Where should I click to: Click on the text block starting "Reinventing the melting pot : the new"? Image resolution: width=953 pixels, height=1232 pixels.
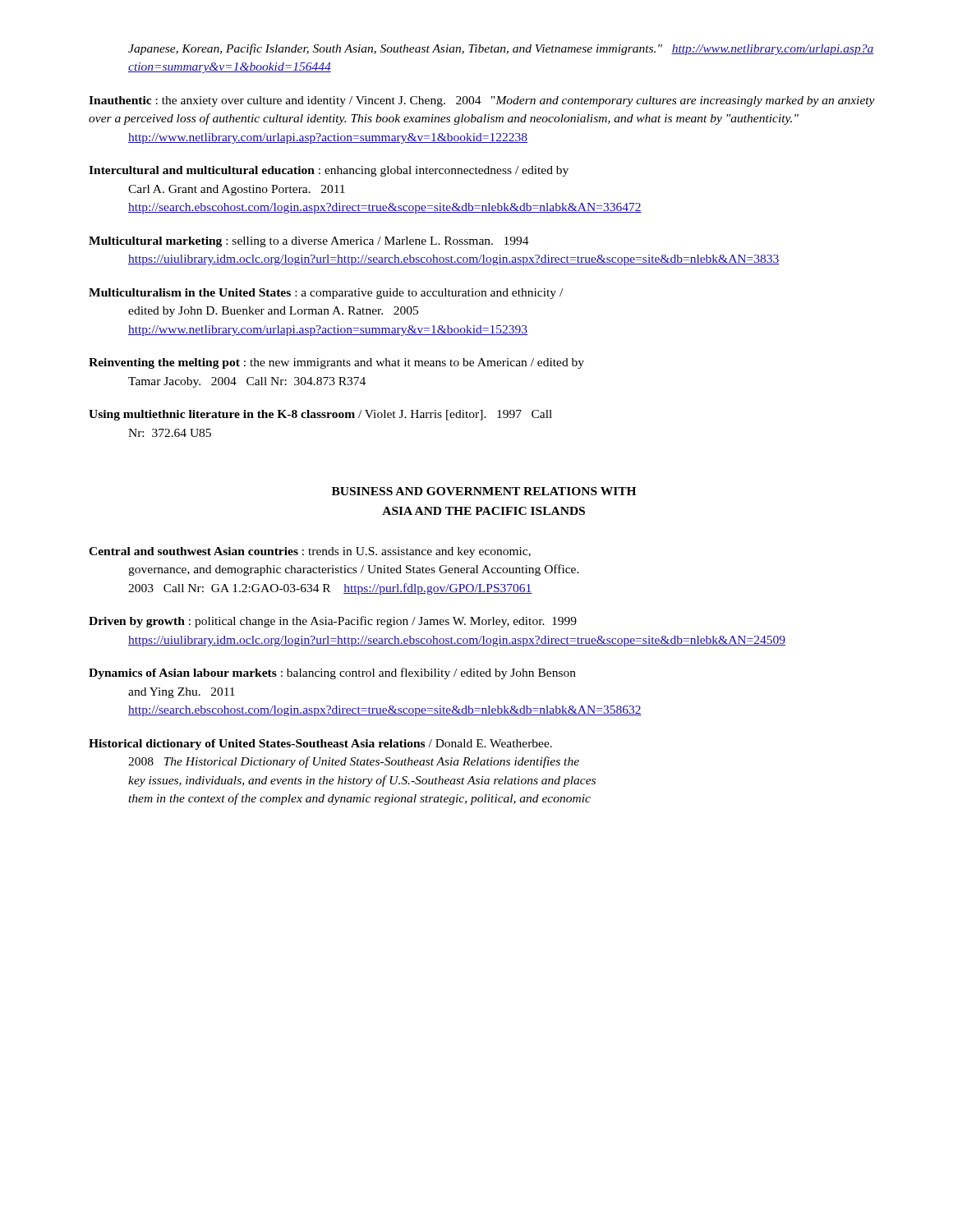tap(336, 371)
